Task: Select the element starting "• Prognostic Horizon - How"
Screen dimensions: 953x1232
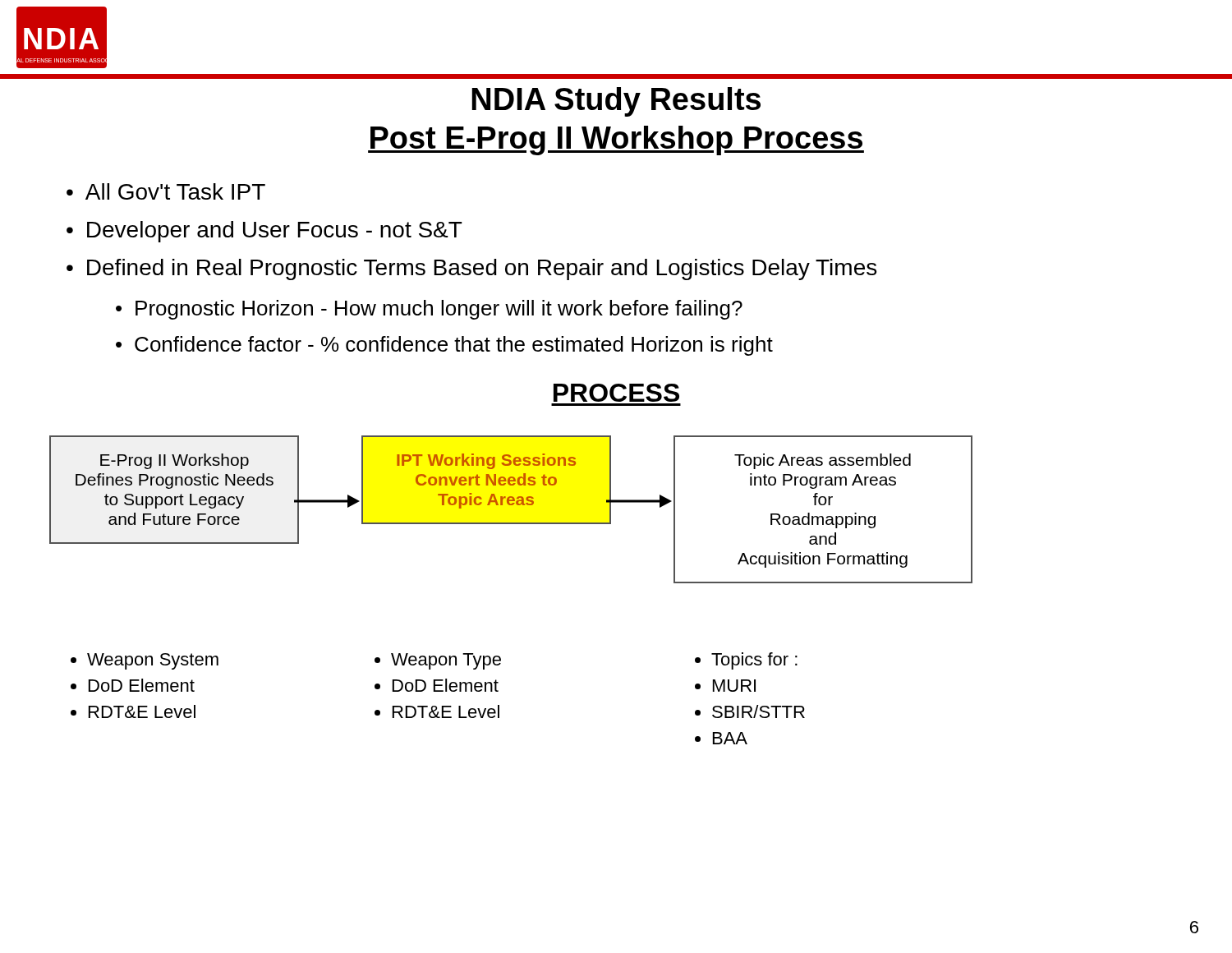Action: (429, 308)
